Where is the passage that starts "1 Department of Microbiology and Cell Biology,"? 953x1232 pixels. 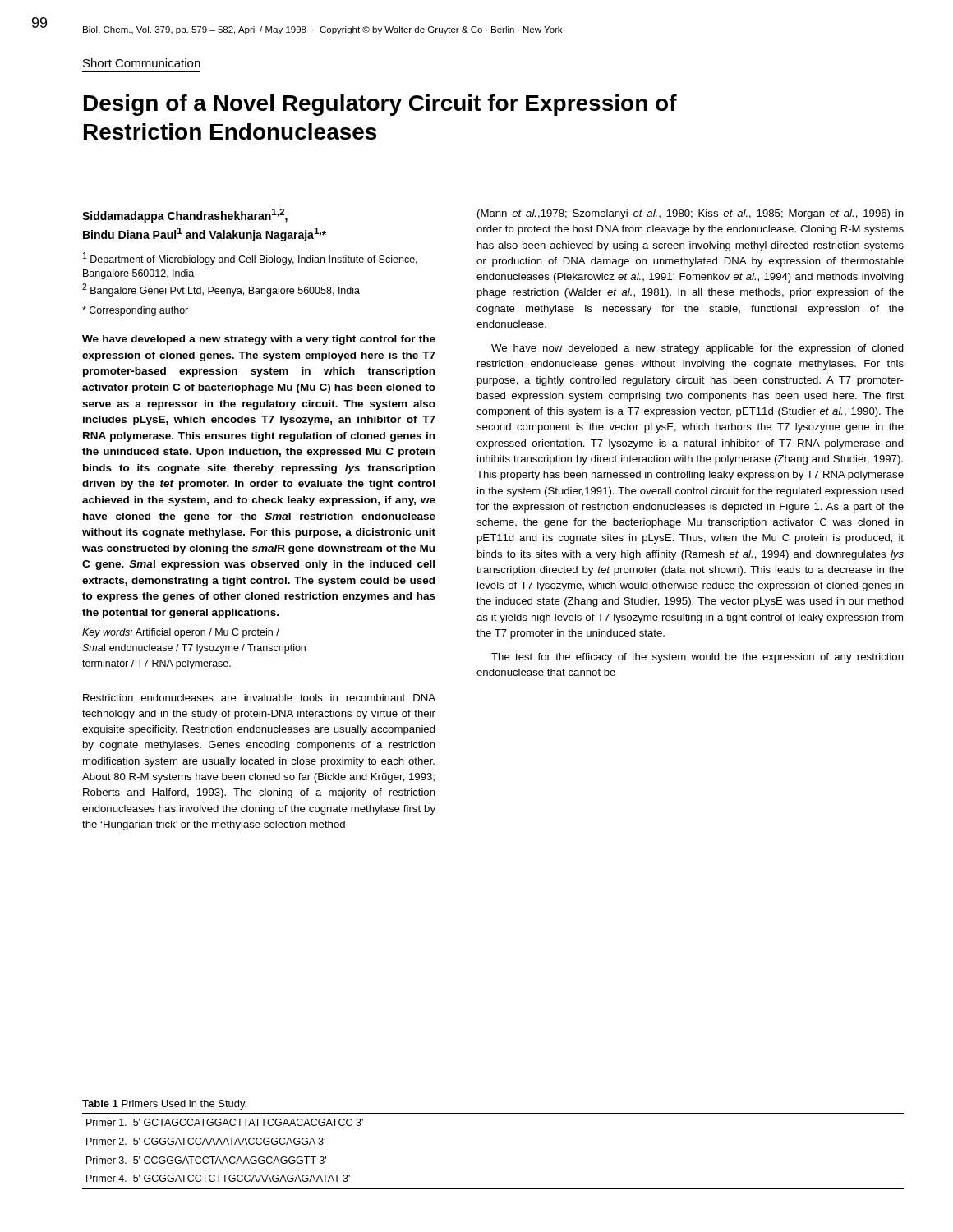(250, 259)
